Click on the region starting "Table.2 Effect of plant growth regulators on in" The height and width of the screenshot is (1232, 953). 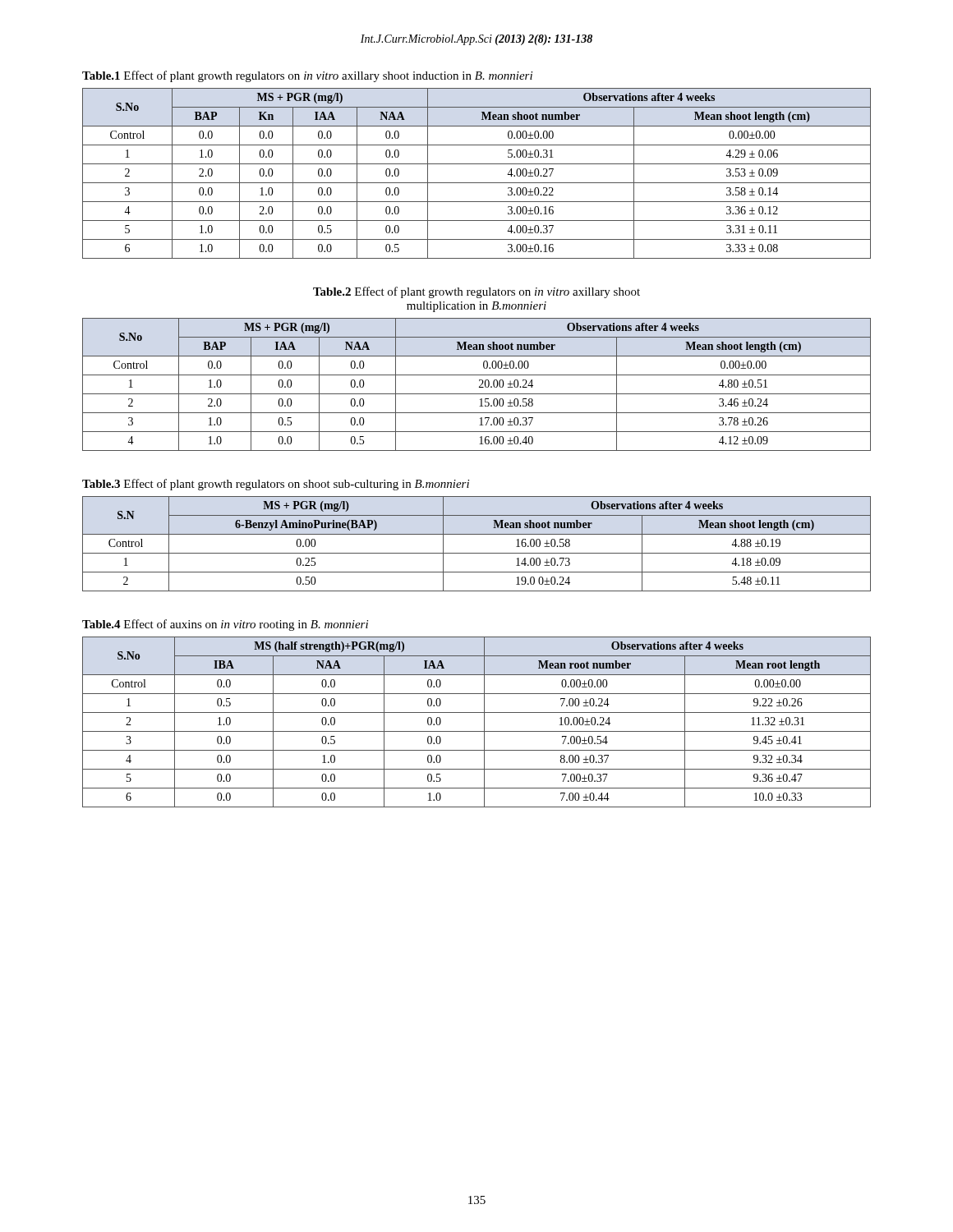coord(476,299)
